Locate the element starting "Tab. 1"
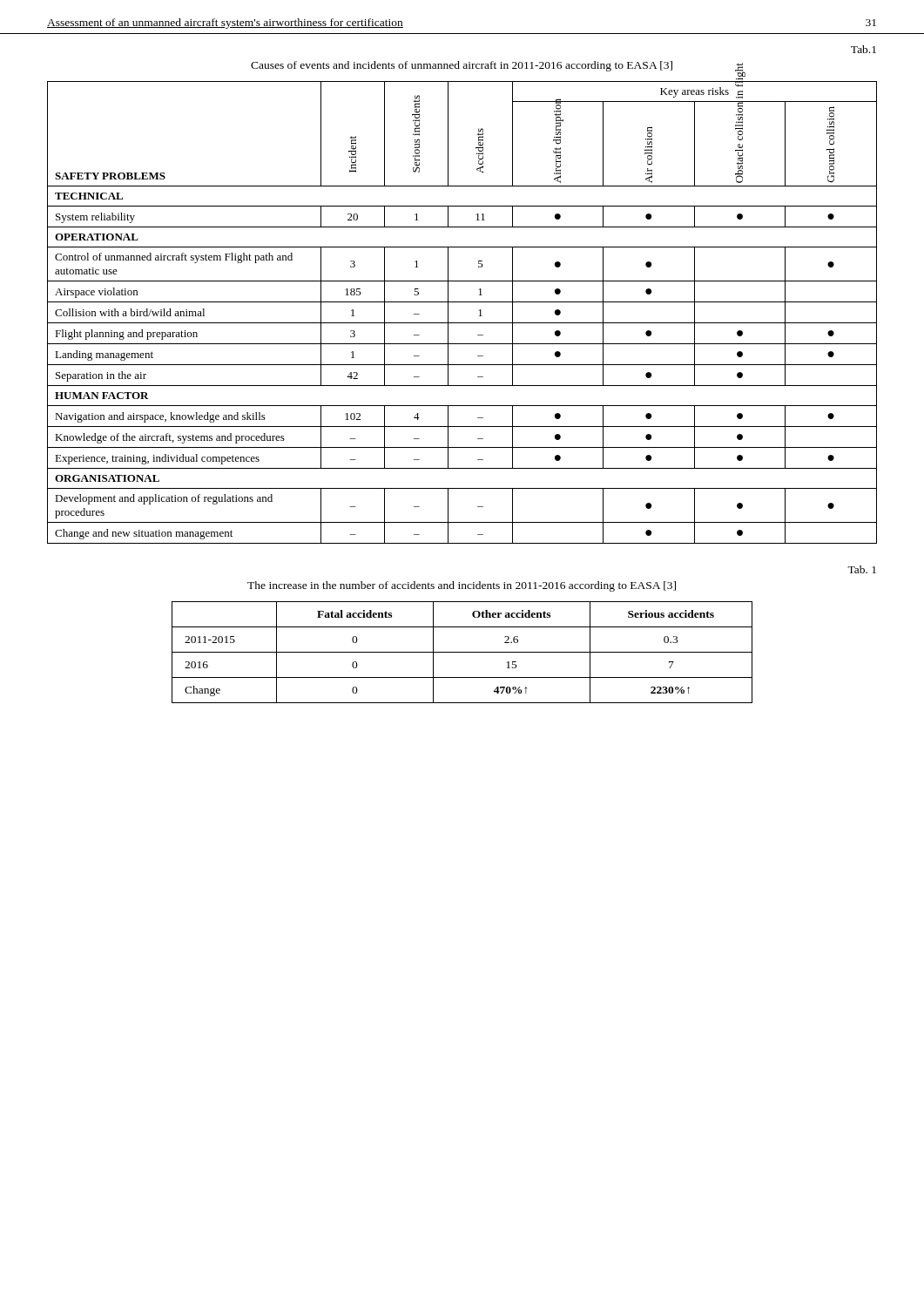The height and width of the screenshot is (1307, 924). (862, 569)
